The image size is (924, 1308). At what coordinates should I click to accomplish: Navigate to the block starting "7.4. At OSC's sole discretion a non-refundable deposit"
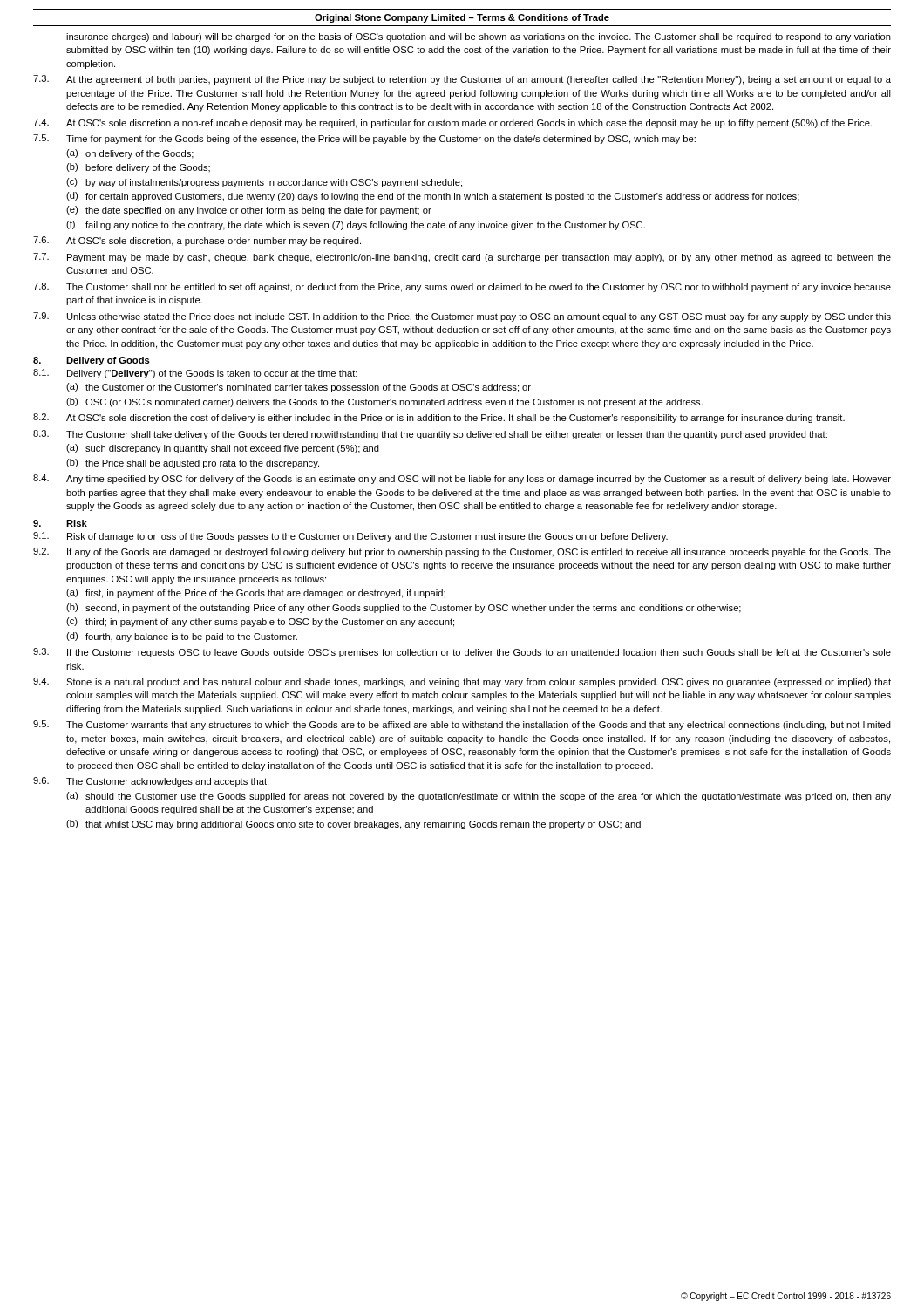pos(462,123)
